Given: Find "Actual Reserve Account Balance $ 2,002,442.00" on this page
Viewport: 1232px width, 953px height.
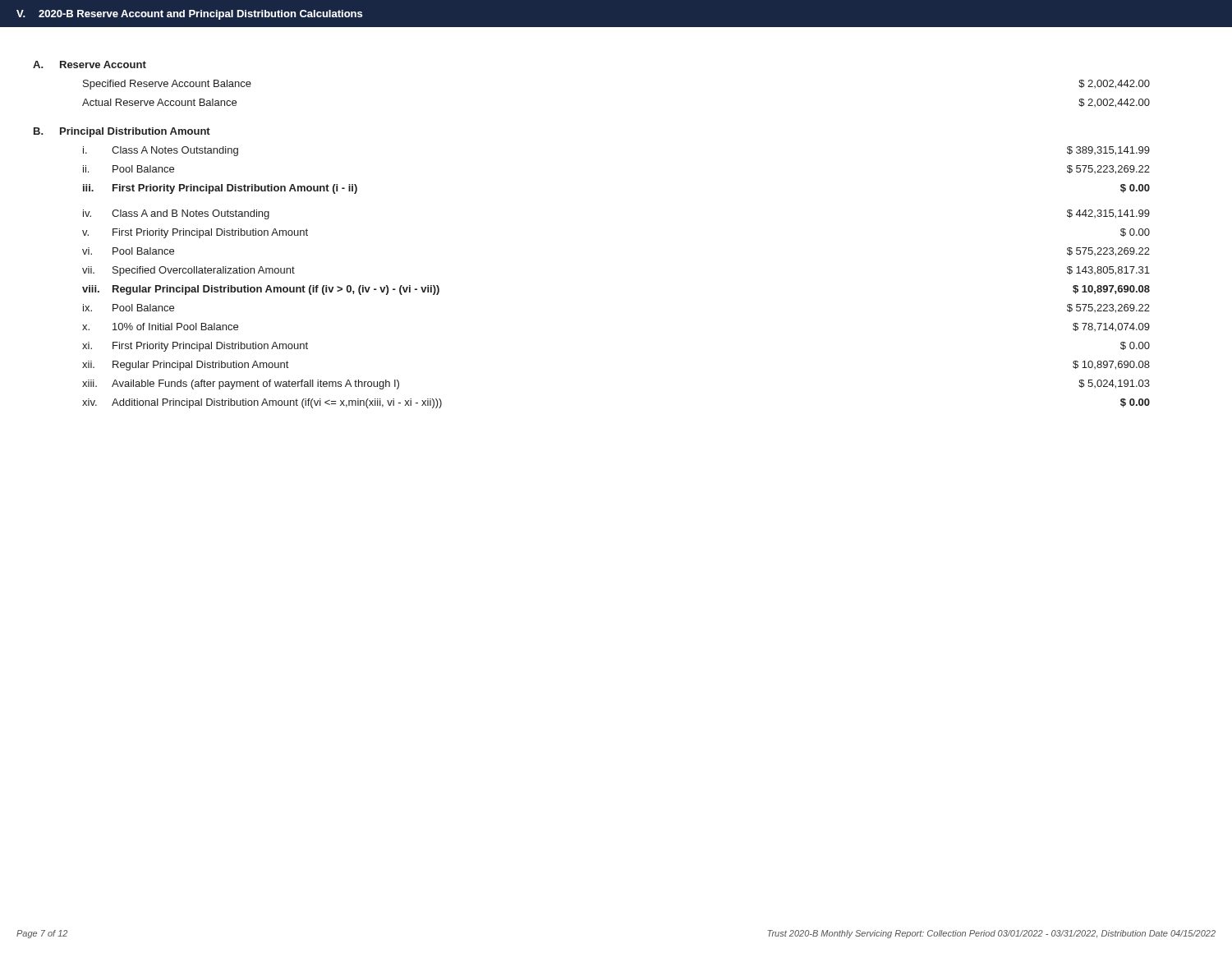Looking at the screenshot, I should pos(163,103).
